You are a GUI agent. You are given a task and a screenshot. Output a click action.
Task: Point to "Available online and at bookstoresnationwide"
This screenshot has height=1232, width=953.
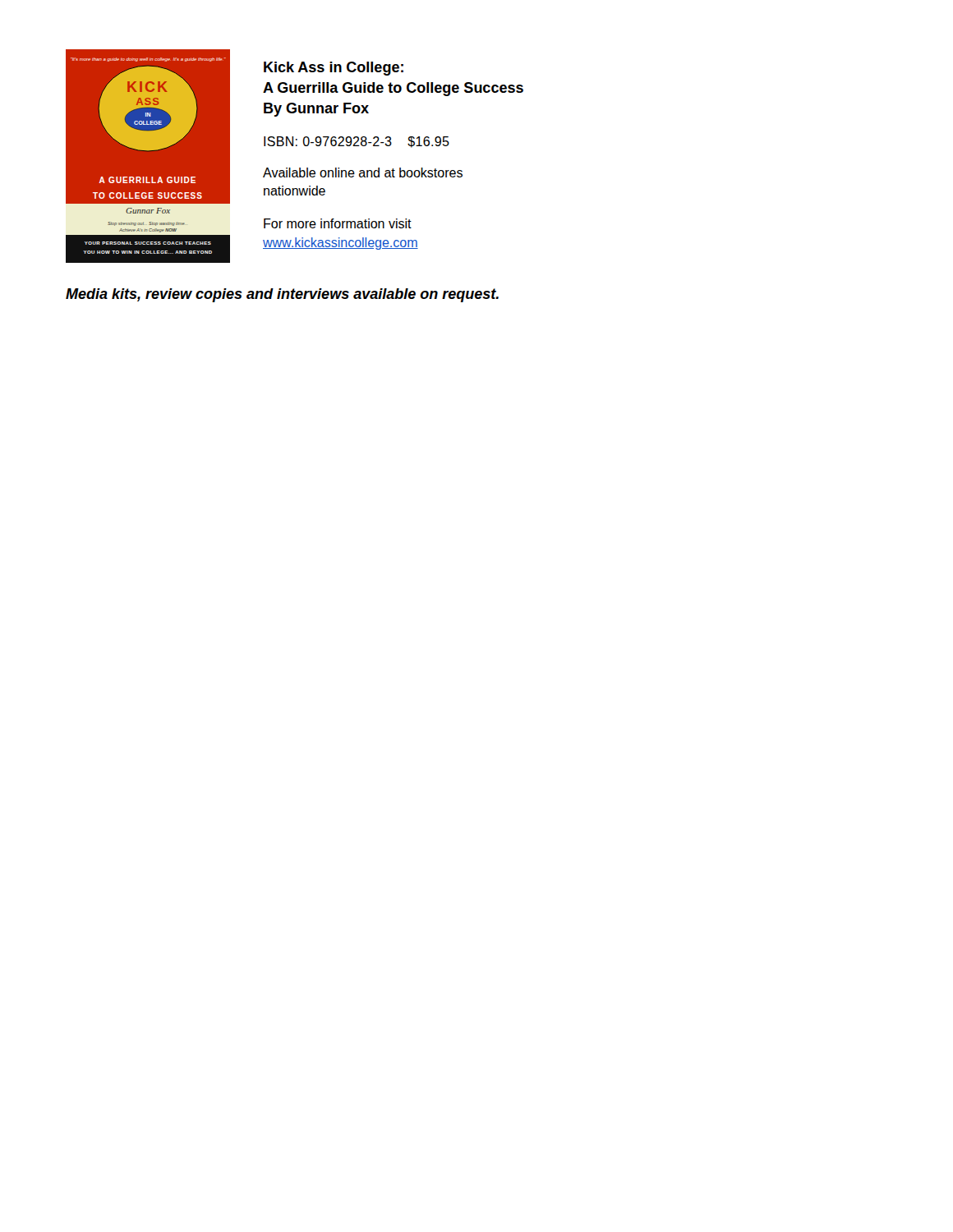coord(363,182)
